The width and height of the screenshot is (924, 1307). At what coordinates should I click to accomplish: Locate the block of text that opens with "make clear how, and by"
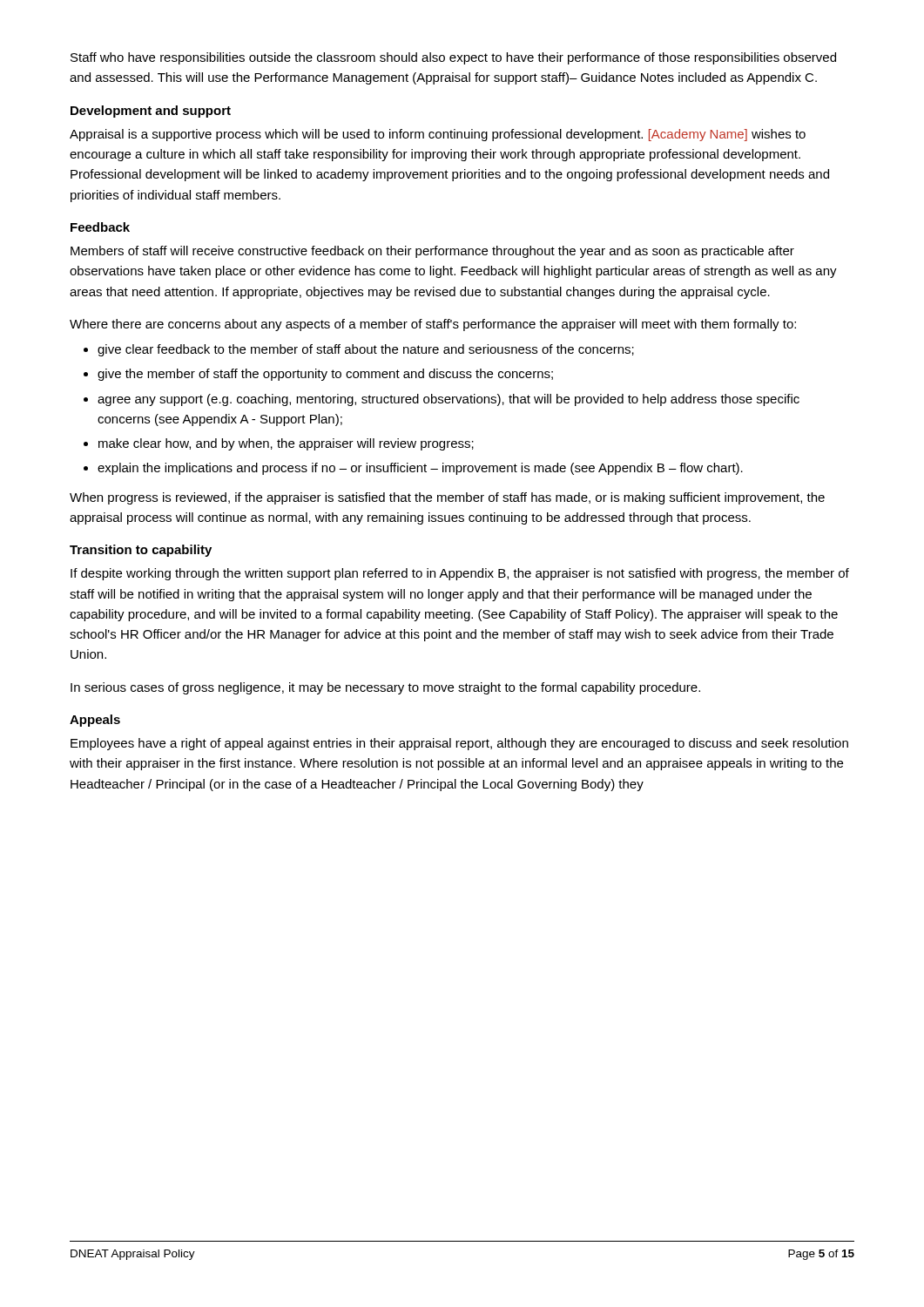pyautogui.click(x=286, y=443)
